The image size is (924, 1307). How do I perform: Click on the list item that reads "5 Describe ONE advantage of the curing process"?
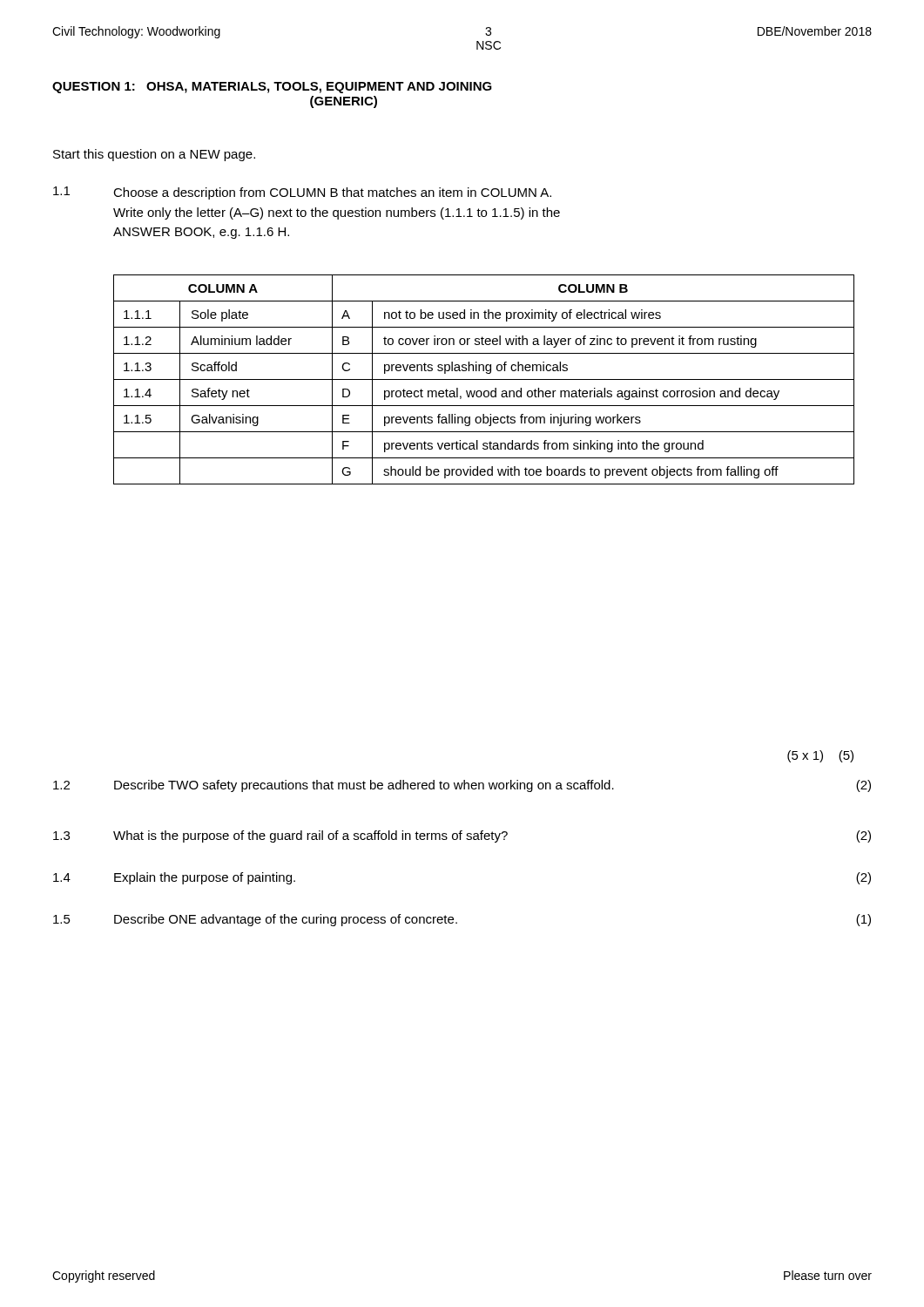(462, 919)
